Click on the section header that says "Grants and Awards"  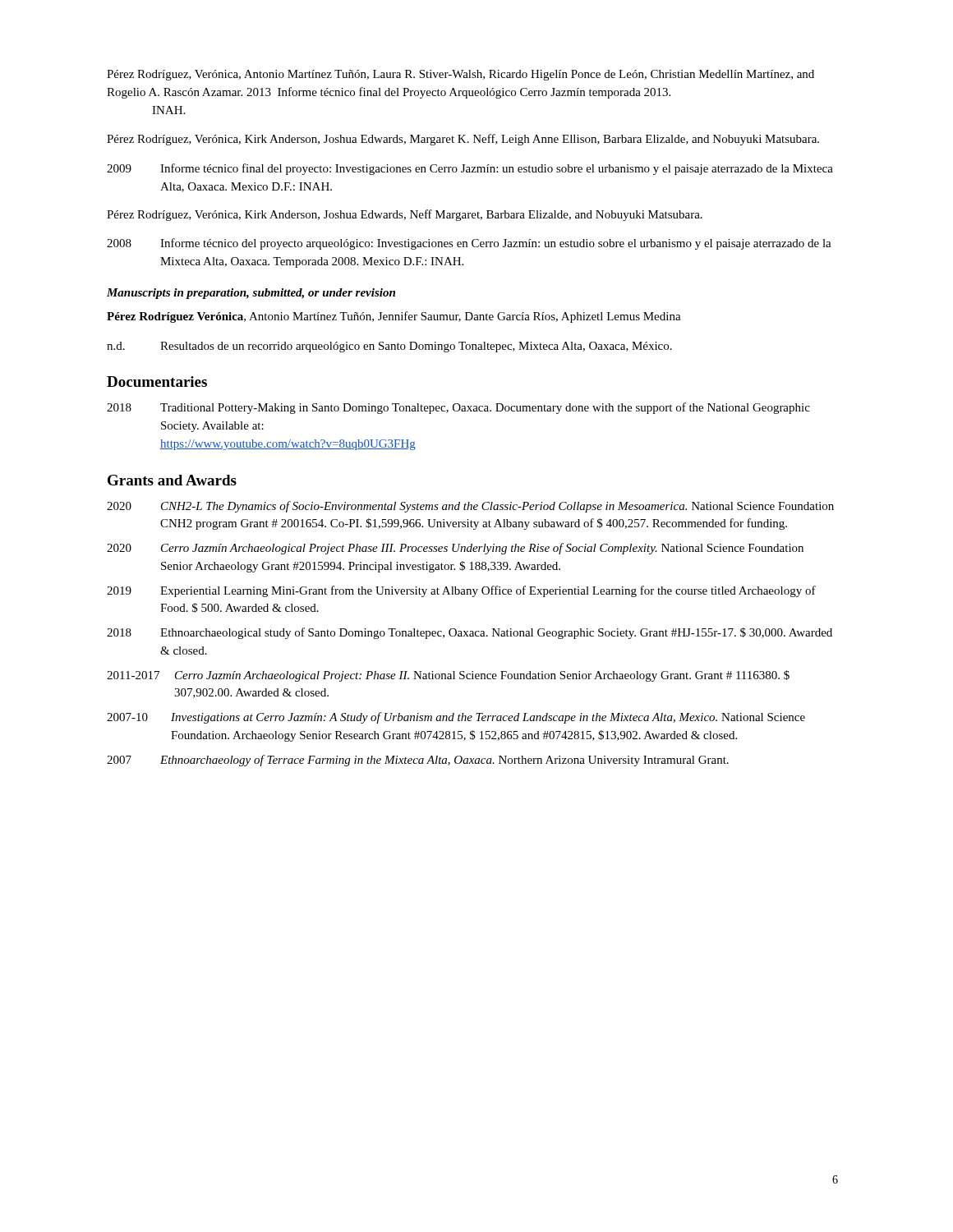point(172,480)
